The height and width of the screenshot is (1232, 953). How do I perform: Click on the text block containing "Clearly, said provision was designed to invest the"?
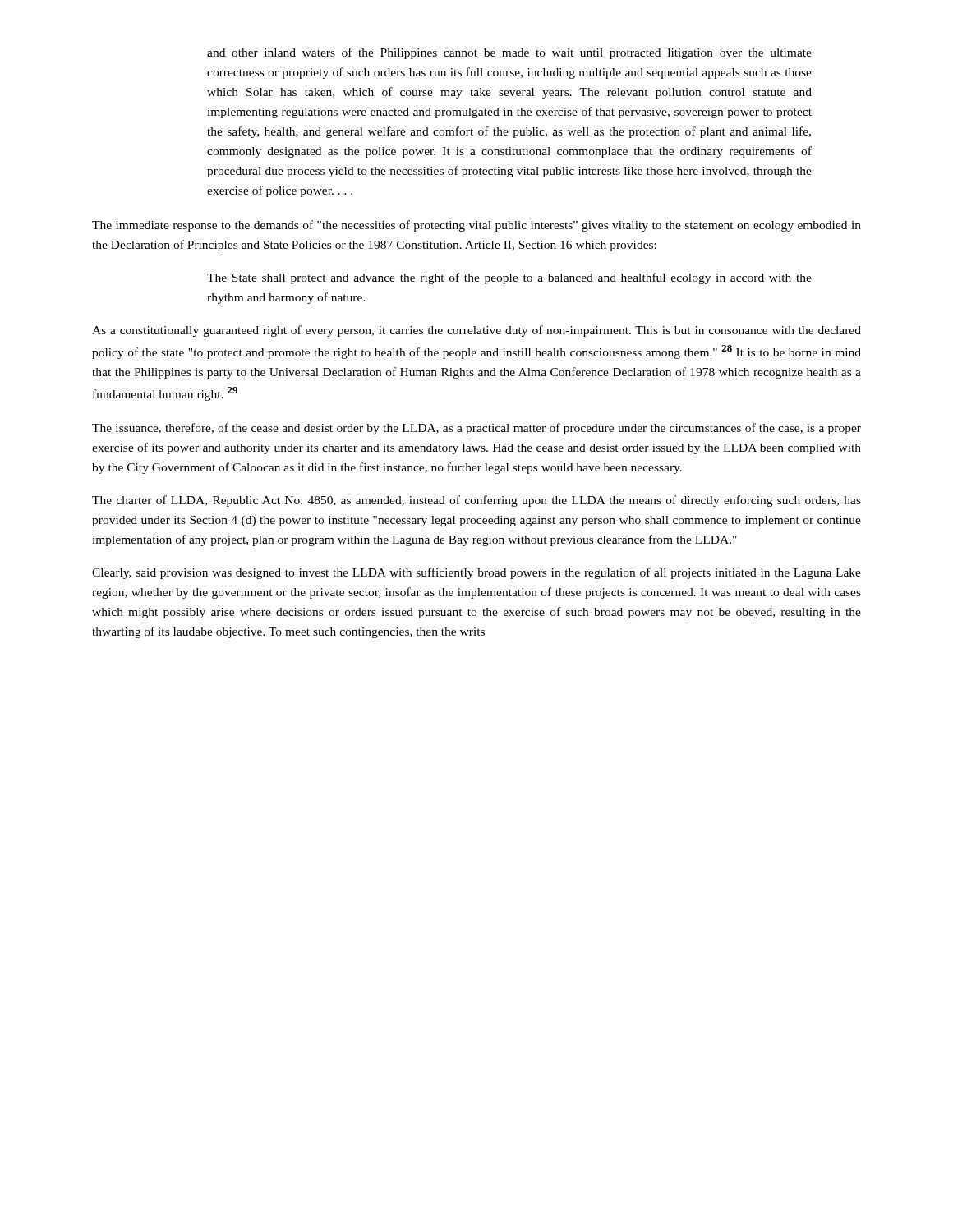click(x=476, y=601)
